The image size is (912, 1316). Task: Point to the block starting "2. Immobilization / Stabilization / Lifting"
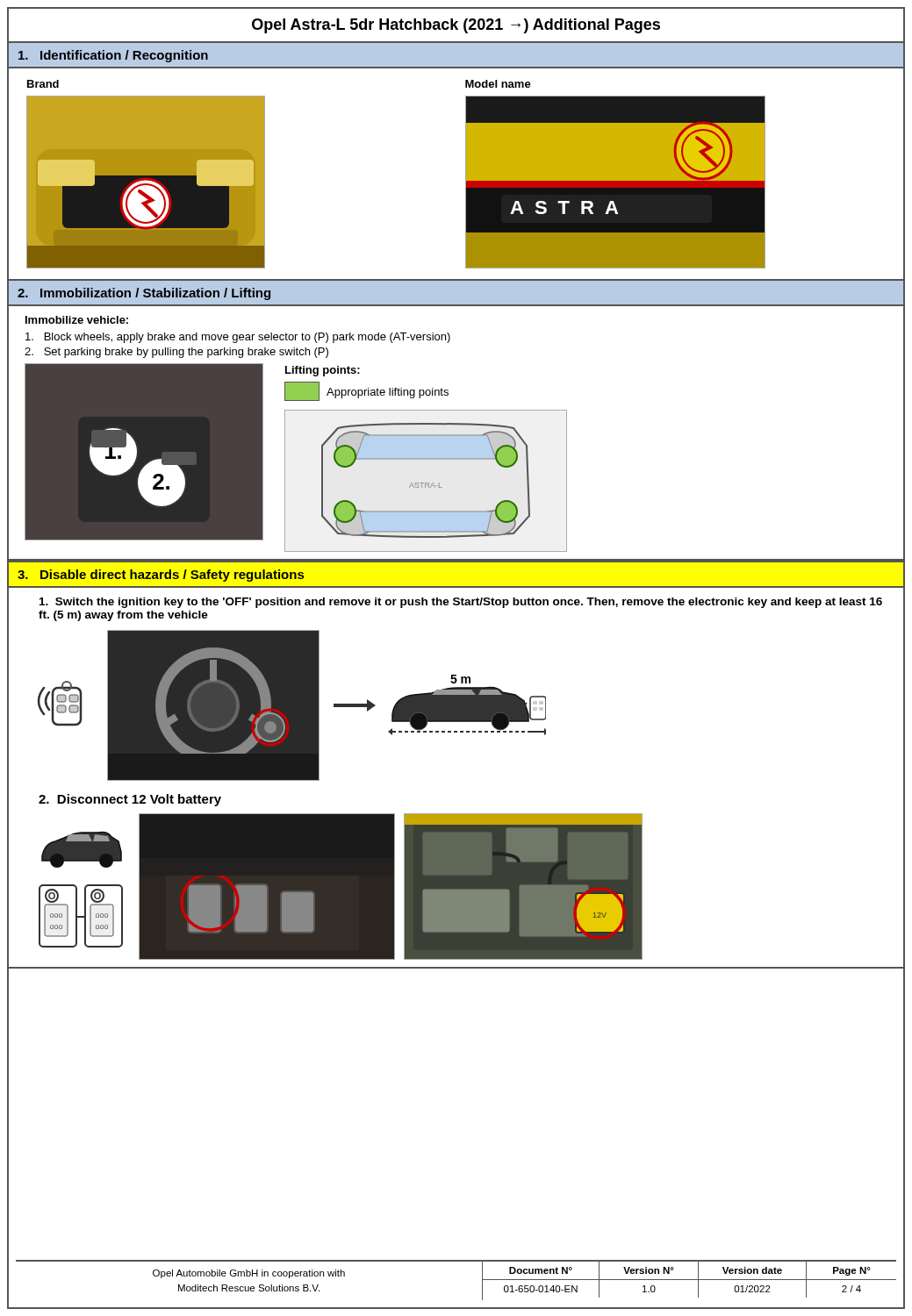(x=144, y=293)
